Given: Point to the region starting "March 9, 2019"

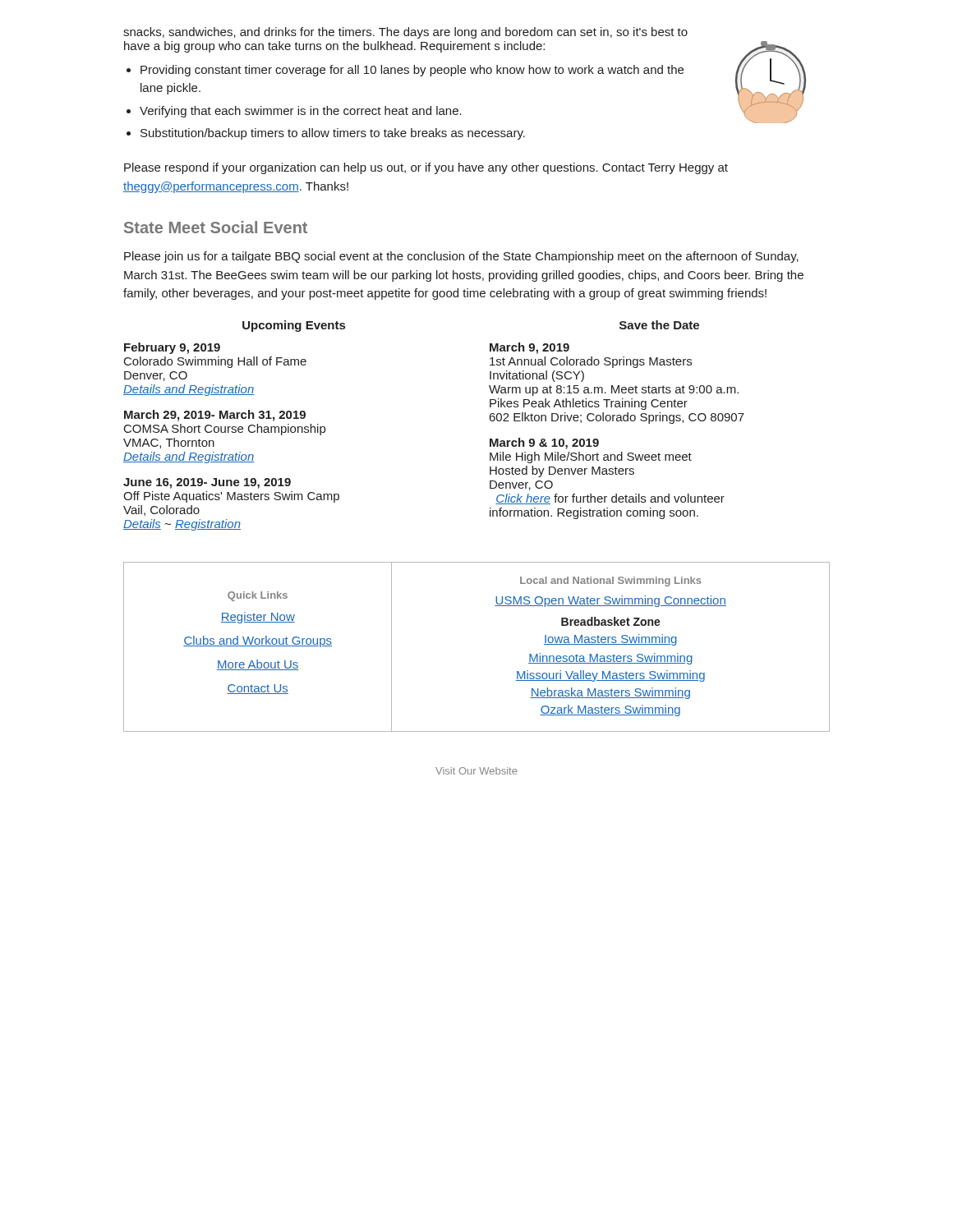Looking at the screenshot, I should (x=617, y=382).
